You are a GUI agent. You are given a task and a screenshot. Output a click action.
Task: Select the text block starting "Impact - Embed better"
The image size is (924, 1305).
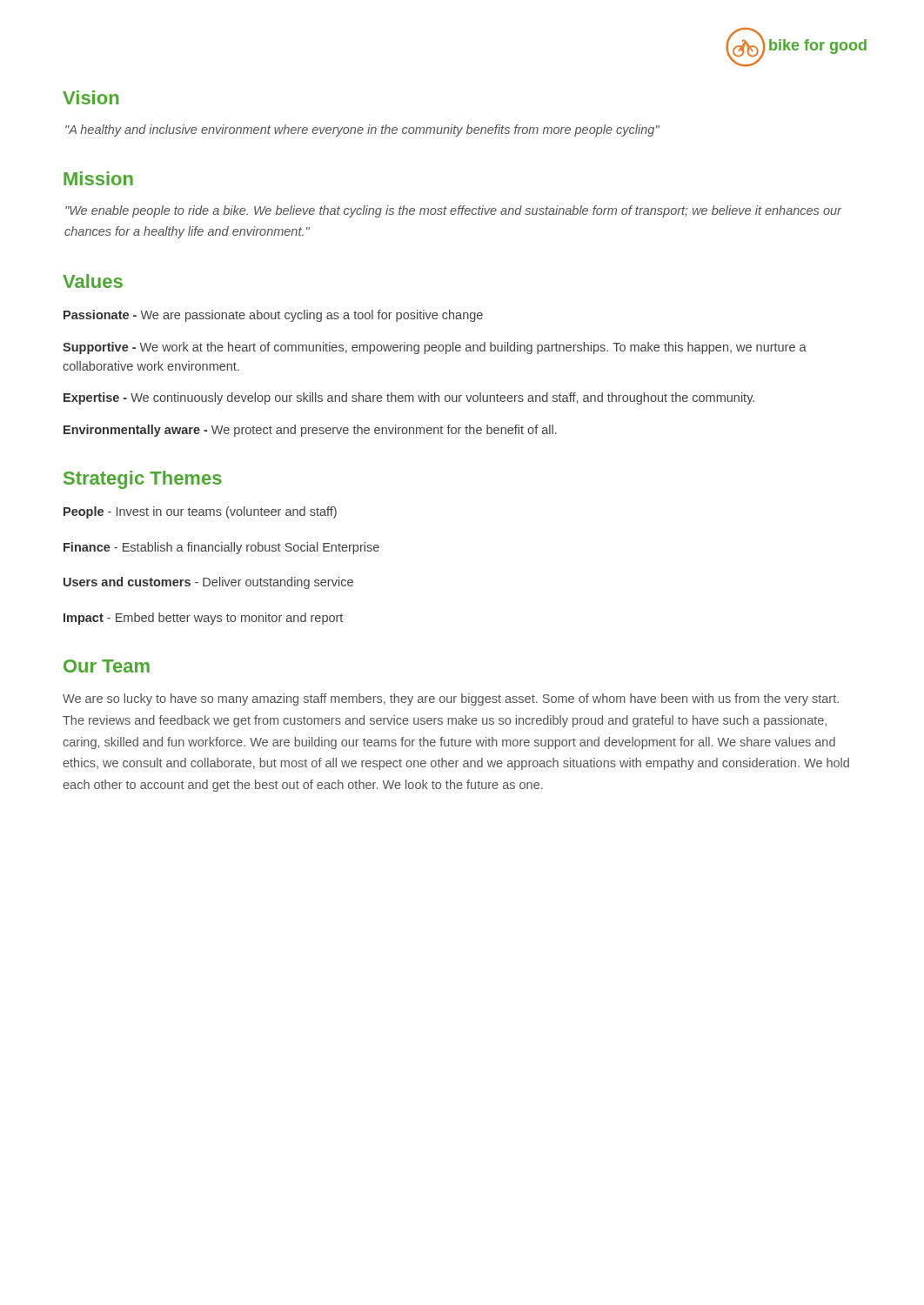(203, 618)
